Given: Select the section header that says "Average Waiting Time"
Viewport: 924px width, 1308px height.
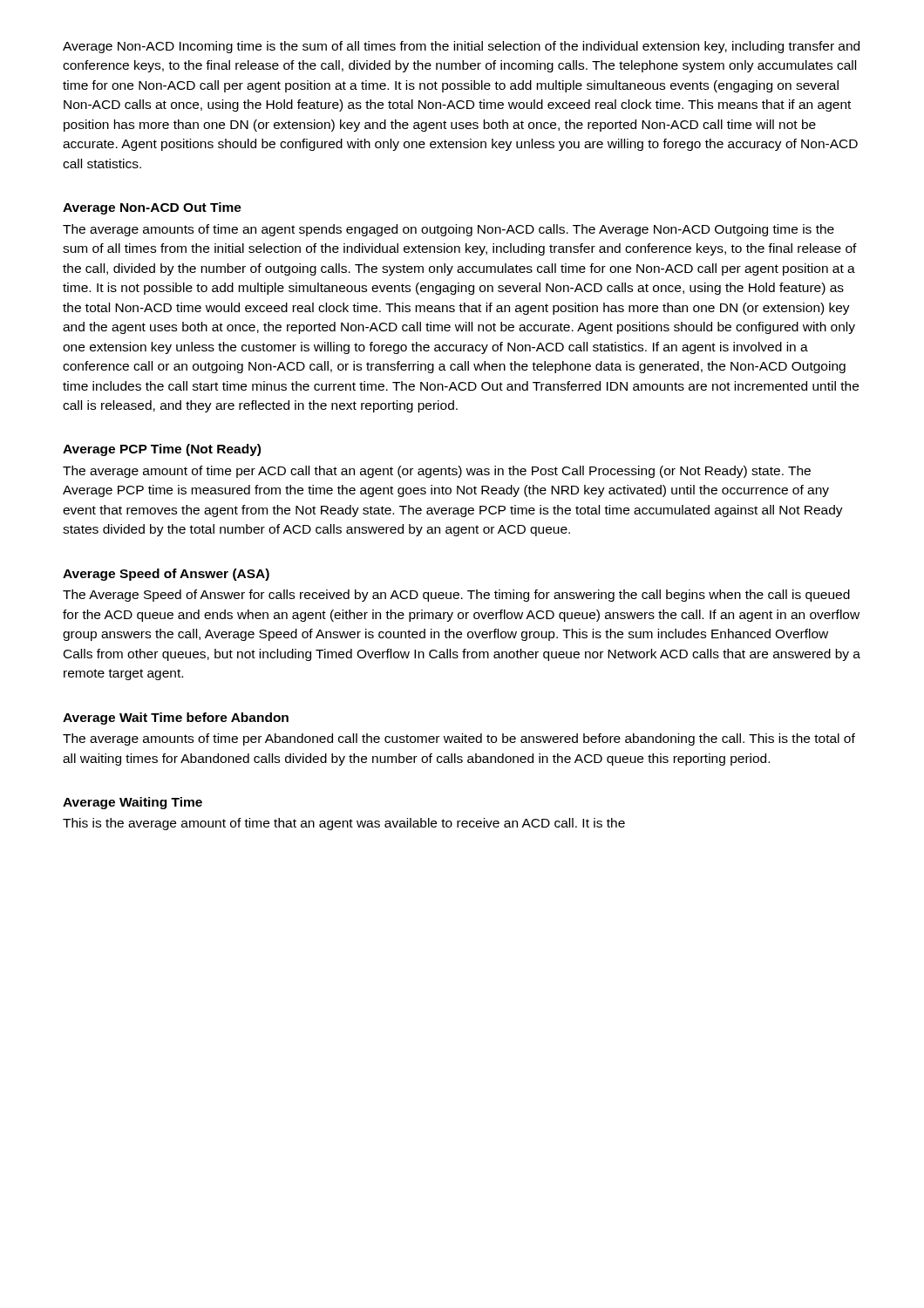Looking at the screenshot, I should (133, 802).
